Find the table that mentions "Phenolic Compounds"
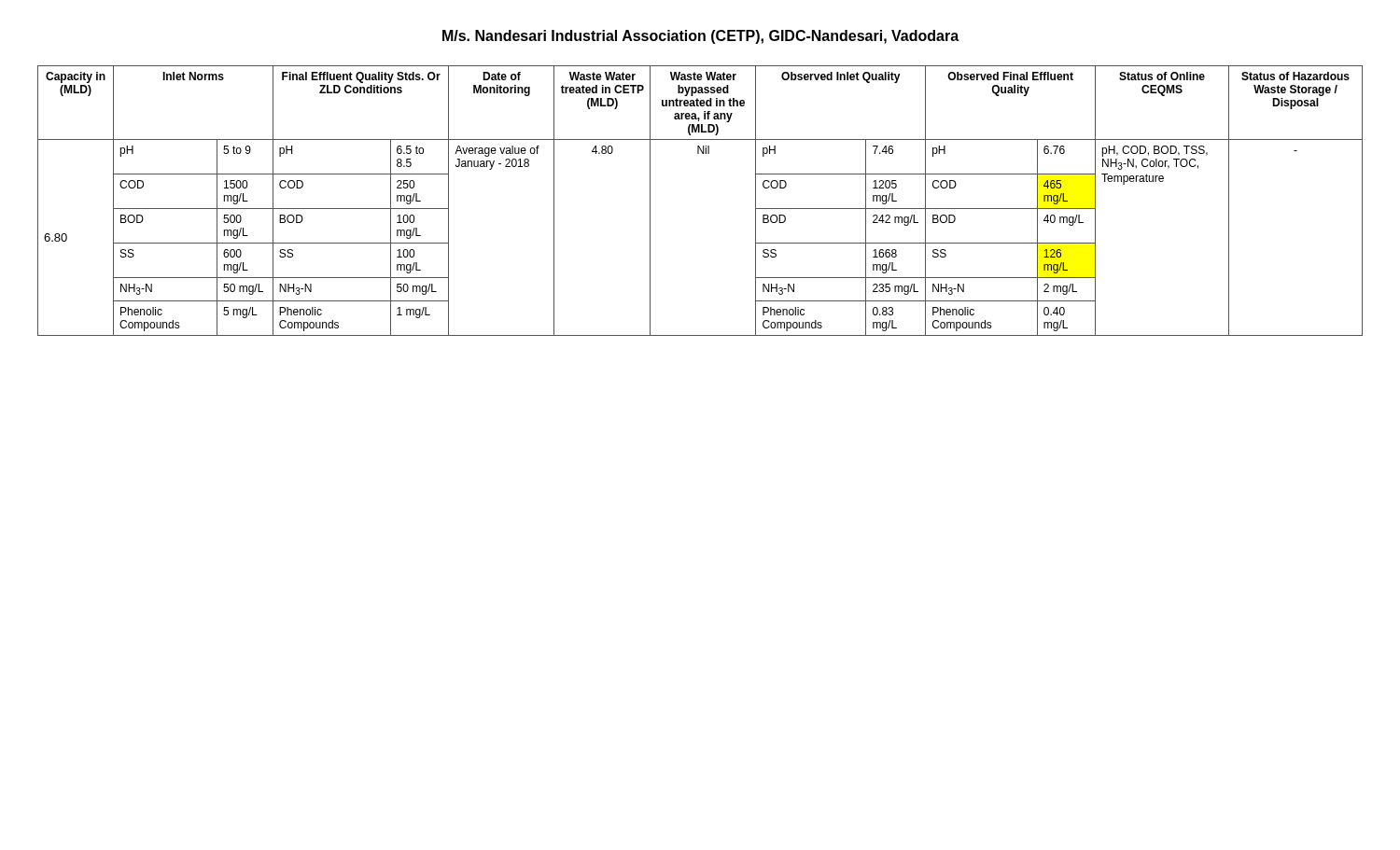Image resolution: width=1400 pixels, height=850 pixels. point(700,201)
